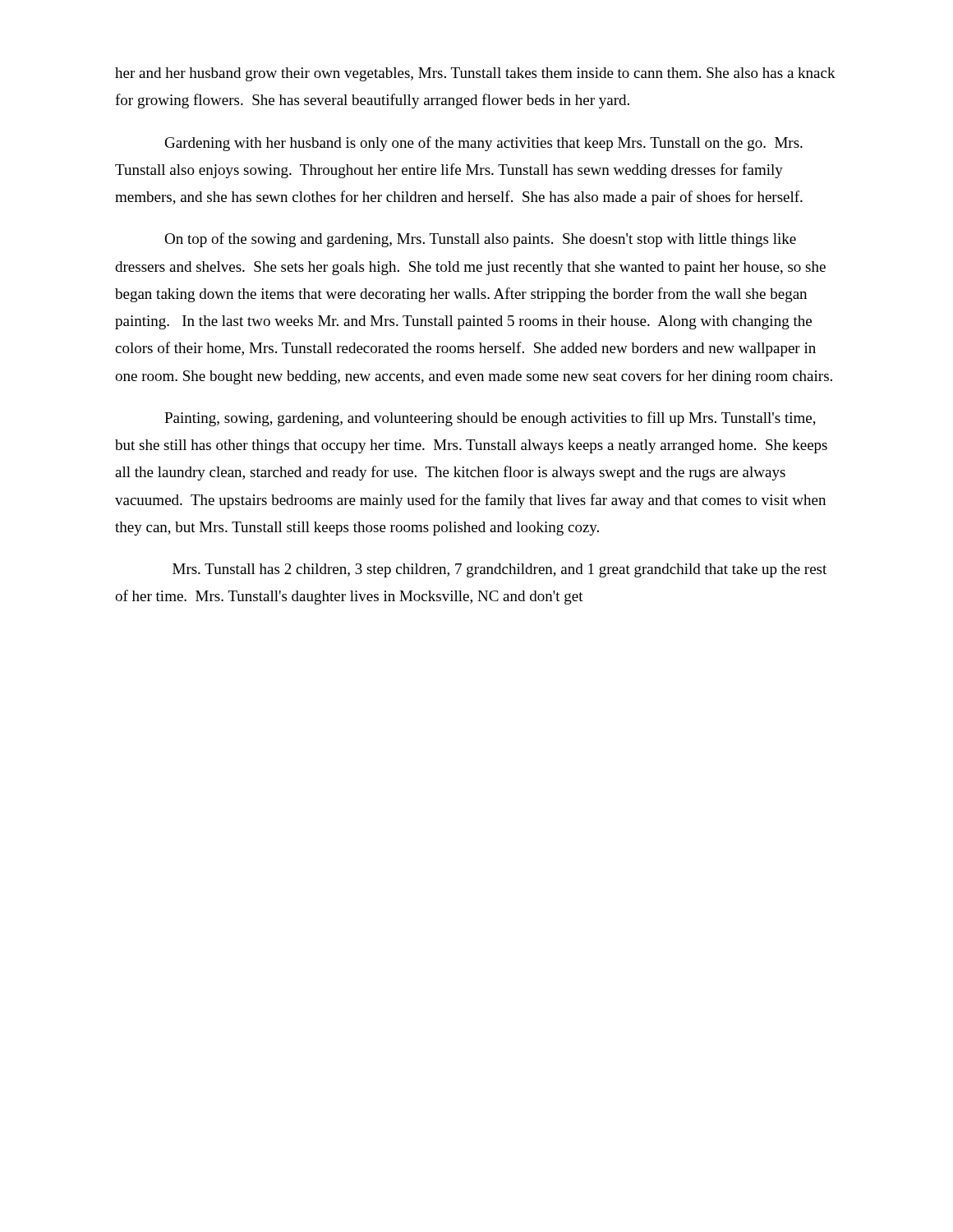Find the text block containing "Painting, sowing, gardening, and"

tap(471, 472)
